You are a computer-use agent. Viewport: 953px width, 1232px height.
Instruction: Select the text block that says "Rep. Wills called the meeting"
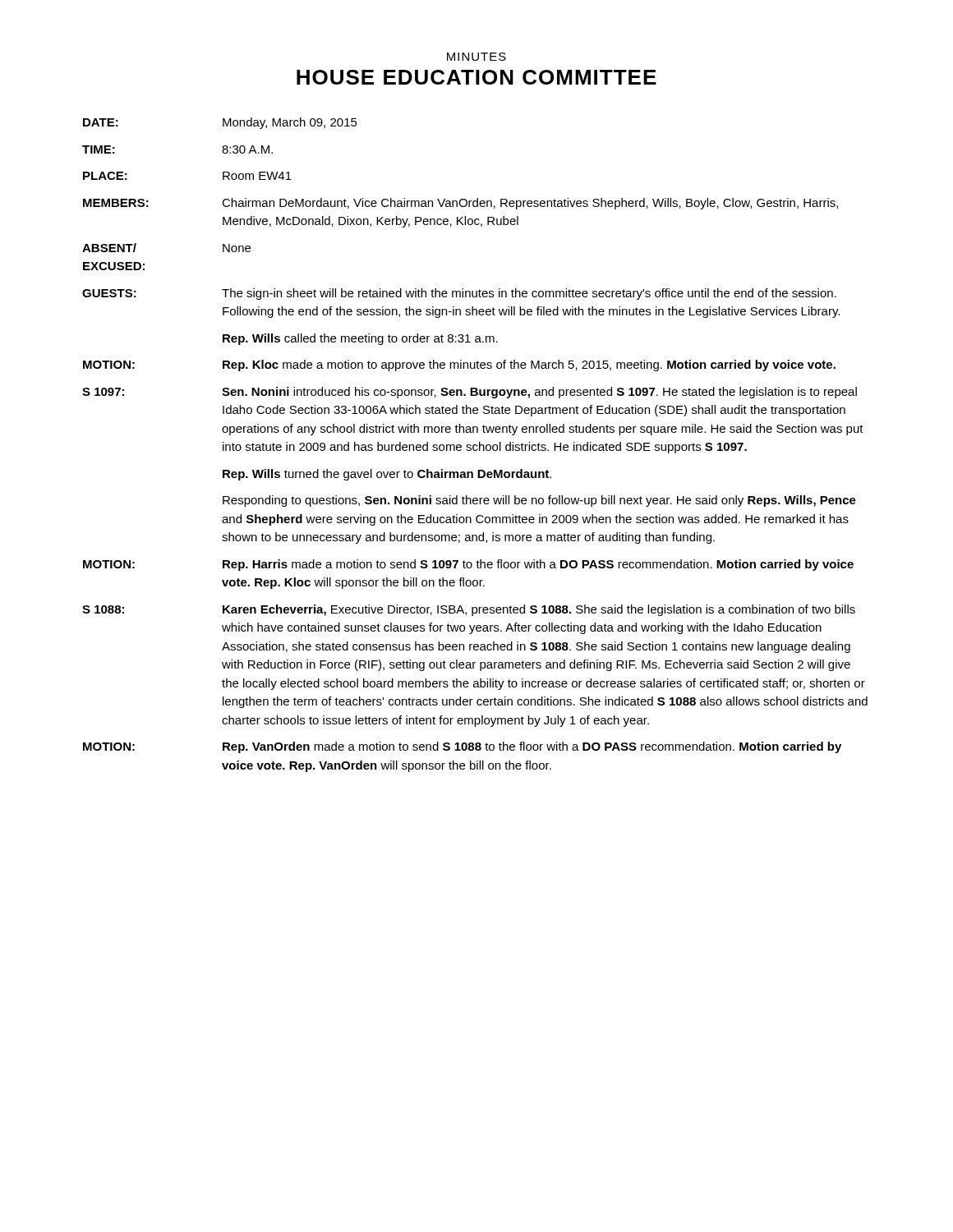(x=360, y=338)
